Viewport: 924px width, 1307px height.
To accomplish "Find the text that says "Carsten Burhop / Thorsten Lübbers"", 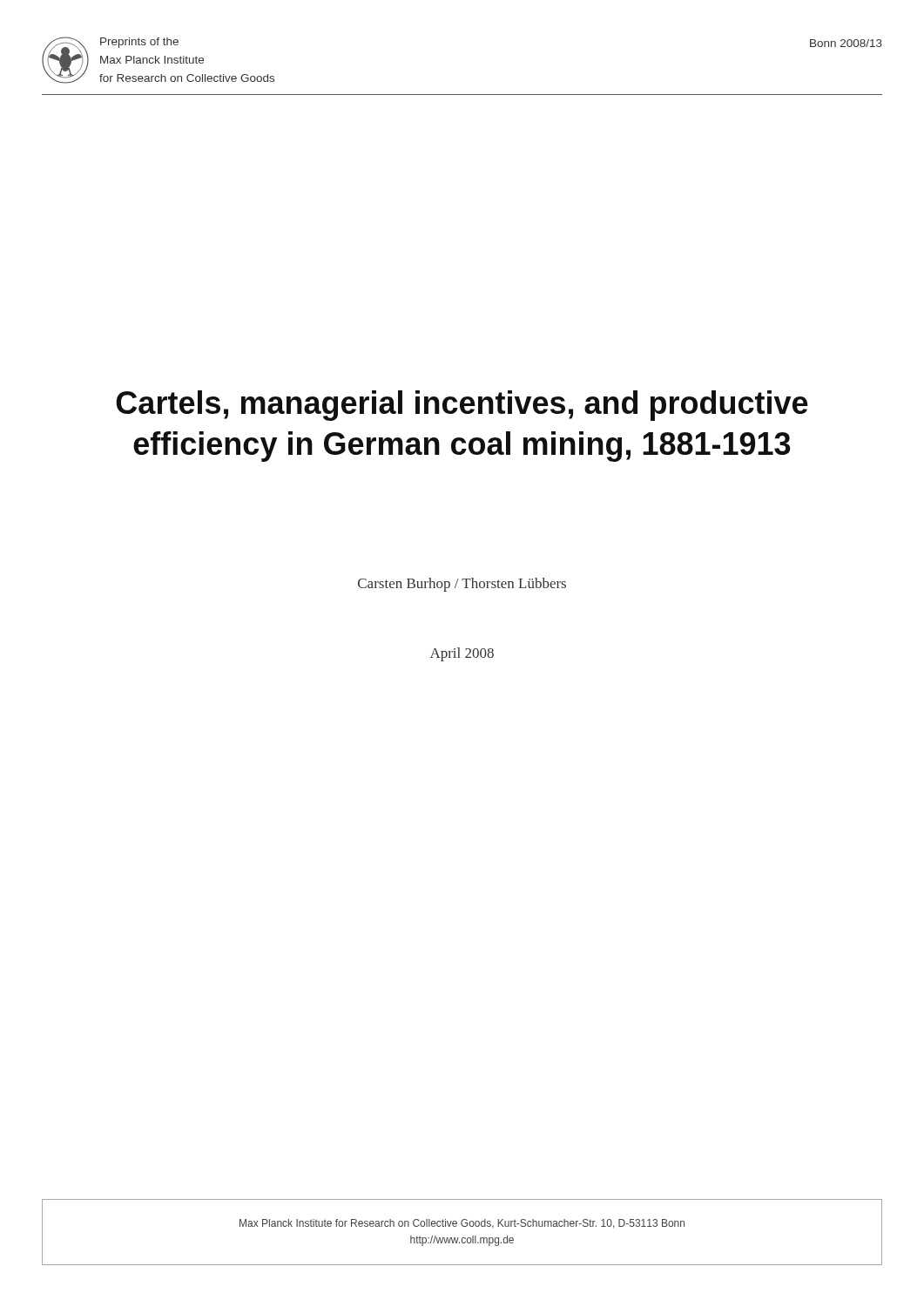I will (462, 583).
